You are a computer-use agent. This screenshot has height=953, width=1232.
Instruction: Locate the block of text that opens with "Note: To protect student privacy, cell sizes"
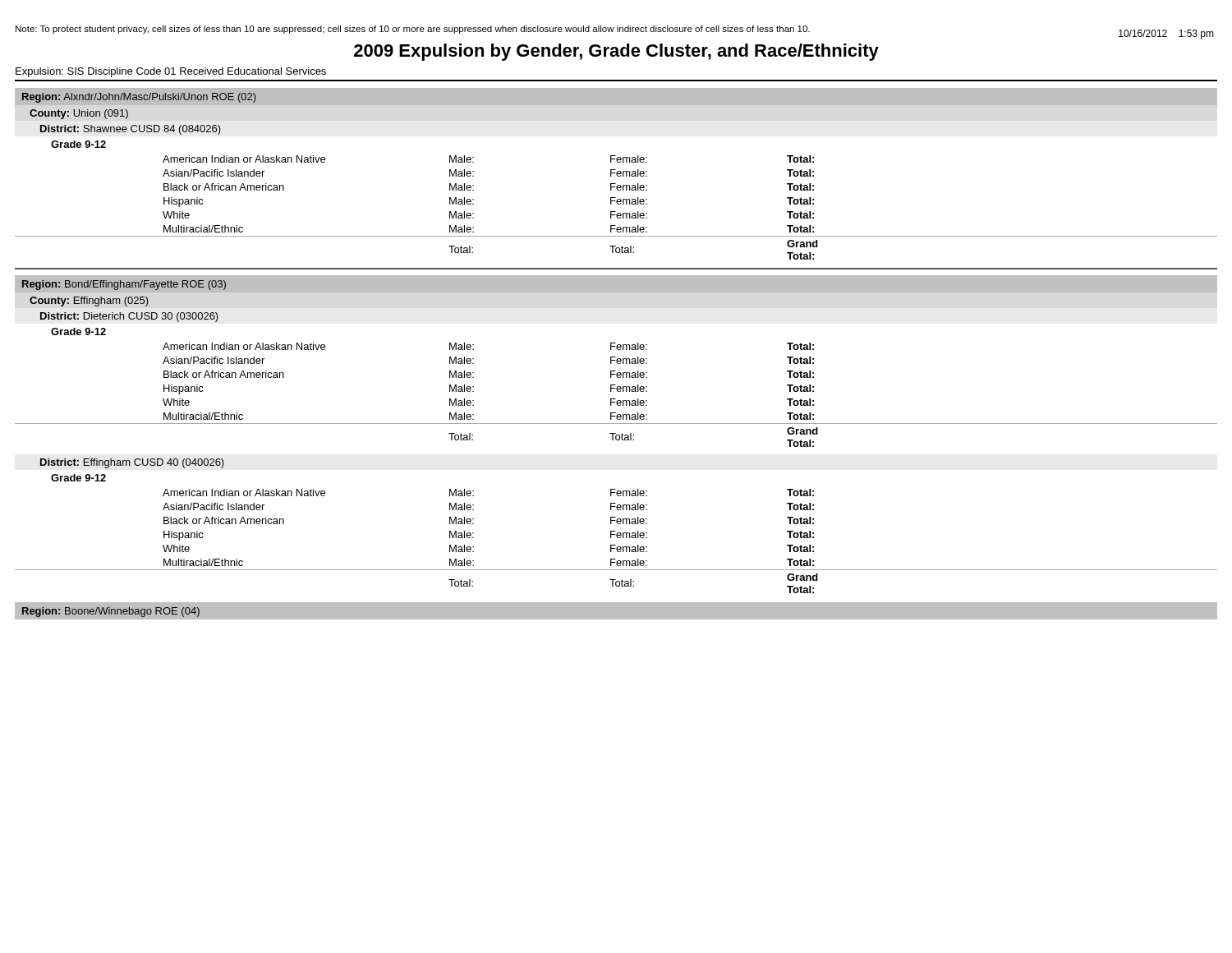tap(413, 29)
